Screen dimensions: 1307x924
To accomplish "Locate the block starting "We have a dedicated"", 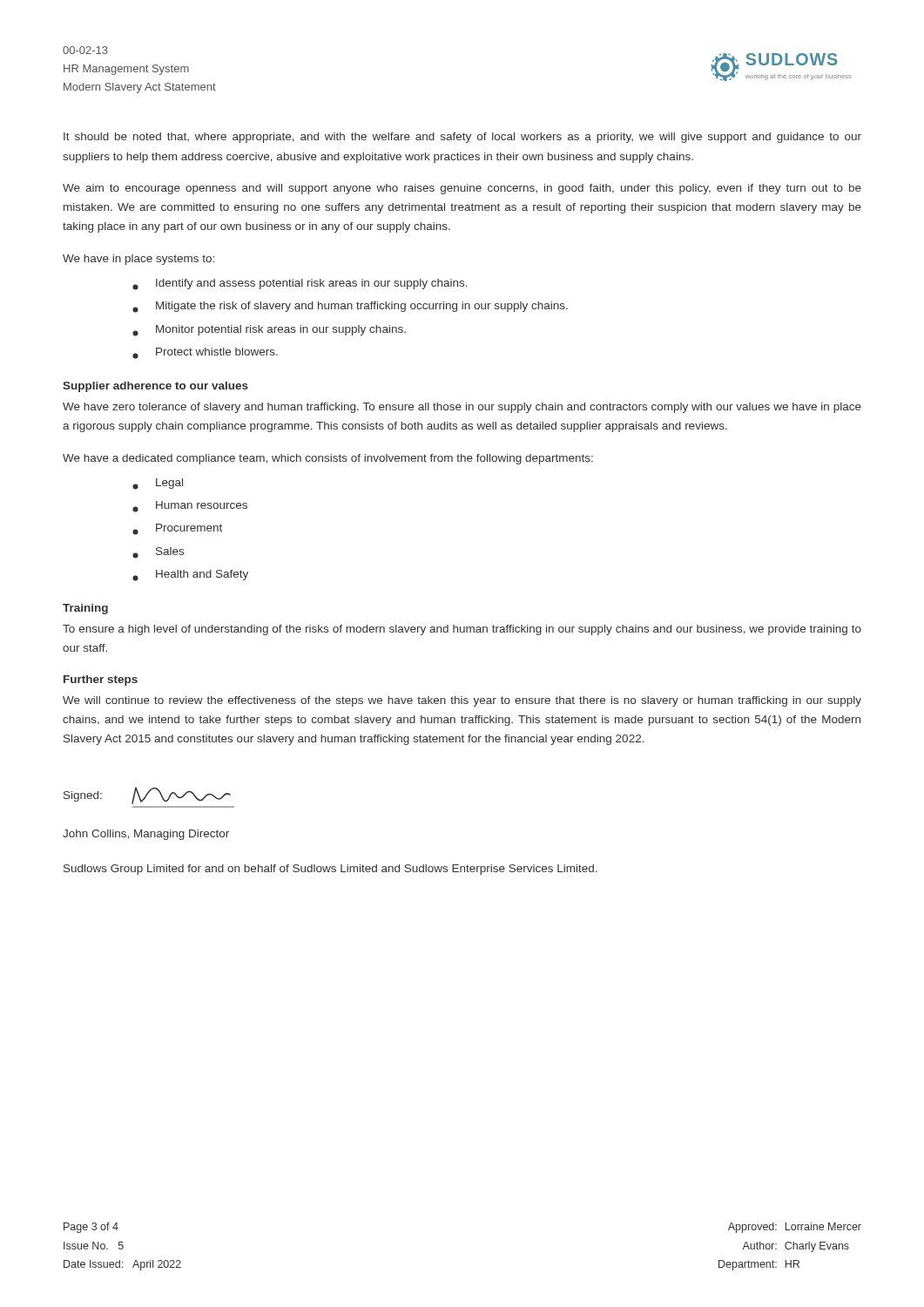I will pos(328,458).
